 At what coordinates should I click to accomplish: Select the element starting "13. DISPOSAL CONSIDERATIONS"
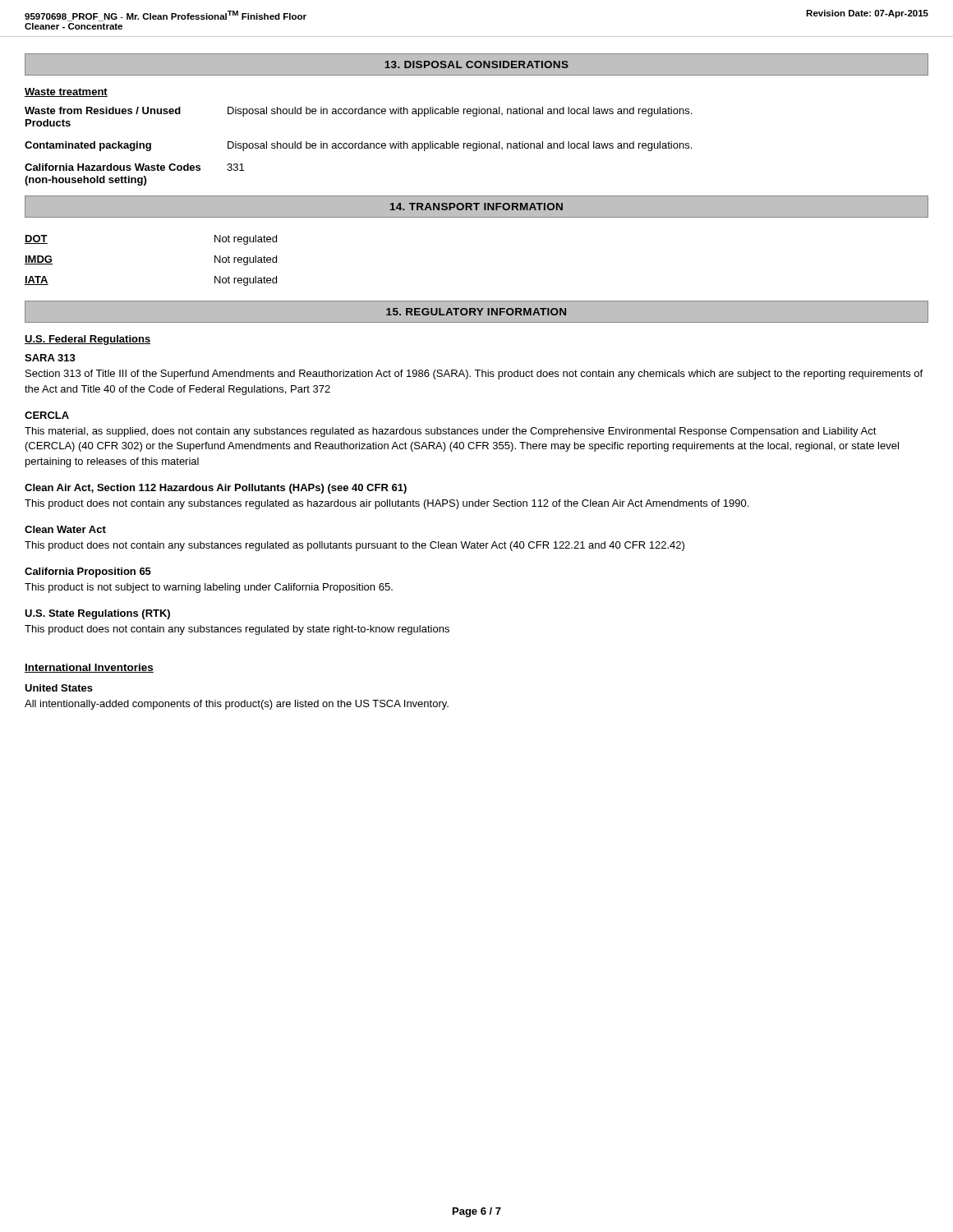pos(476,64)
